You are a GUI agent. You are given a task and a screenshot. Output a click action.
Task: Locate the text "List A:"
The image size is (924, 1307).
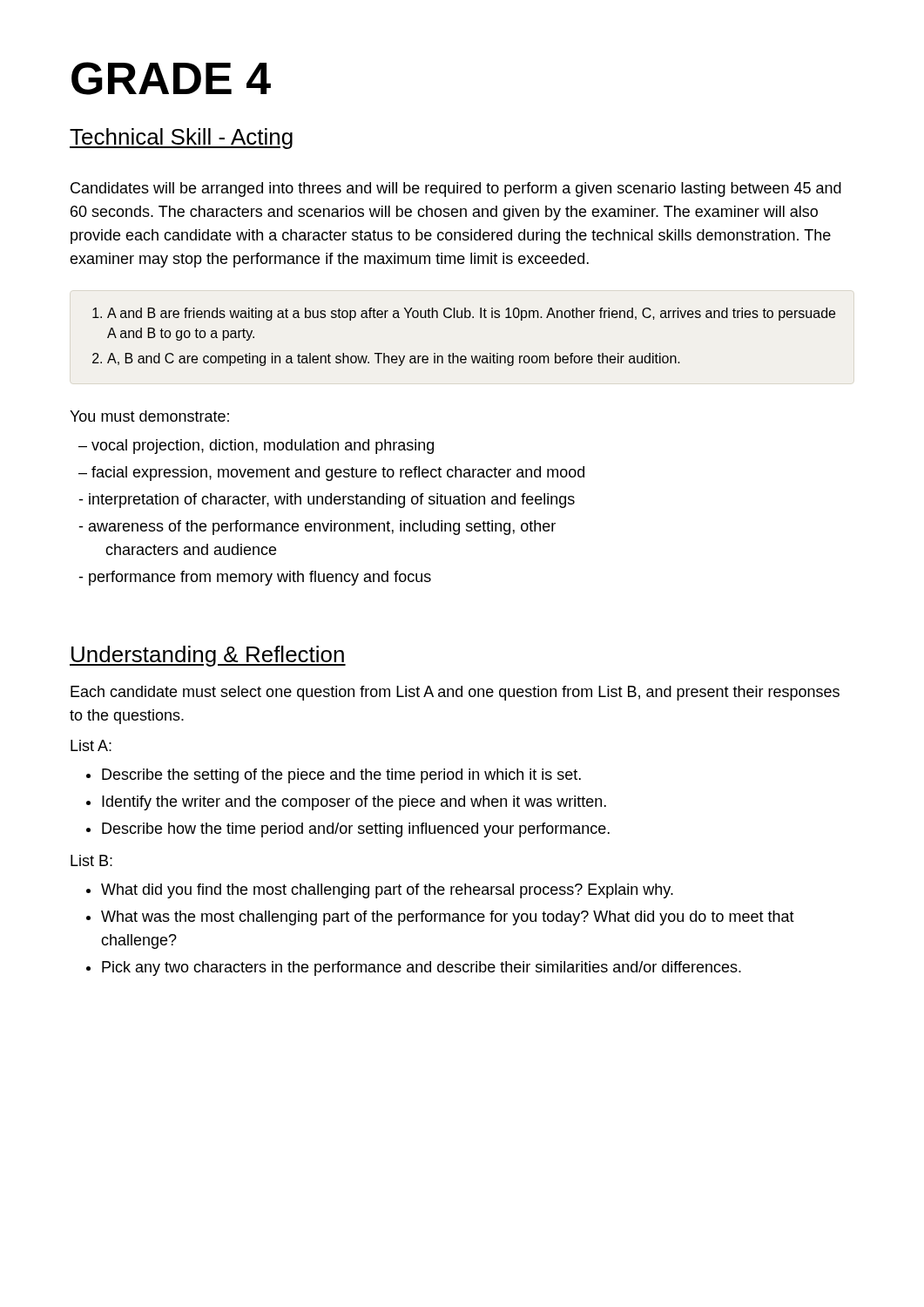(x=91, y=745)
